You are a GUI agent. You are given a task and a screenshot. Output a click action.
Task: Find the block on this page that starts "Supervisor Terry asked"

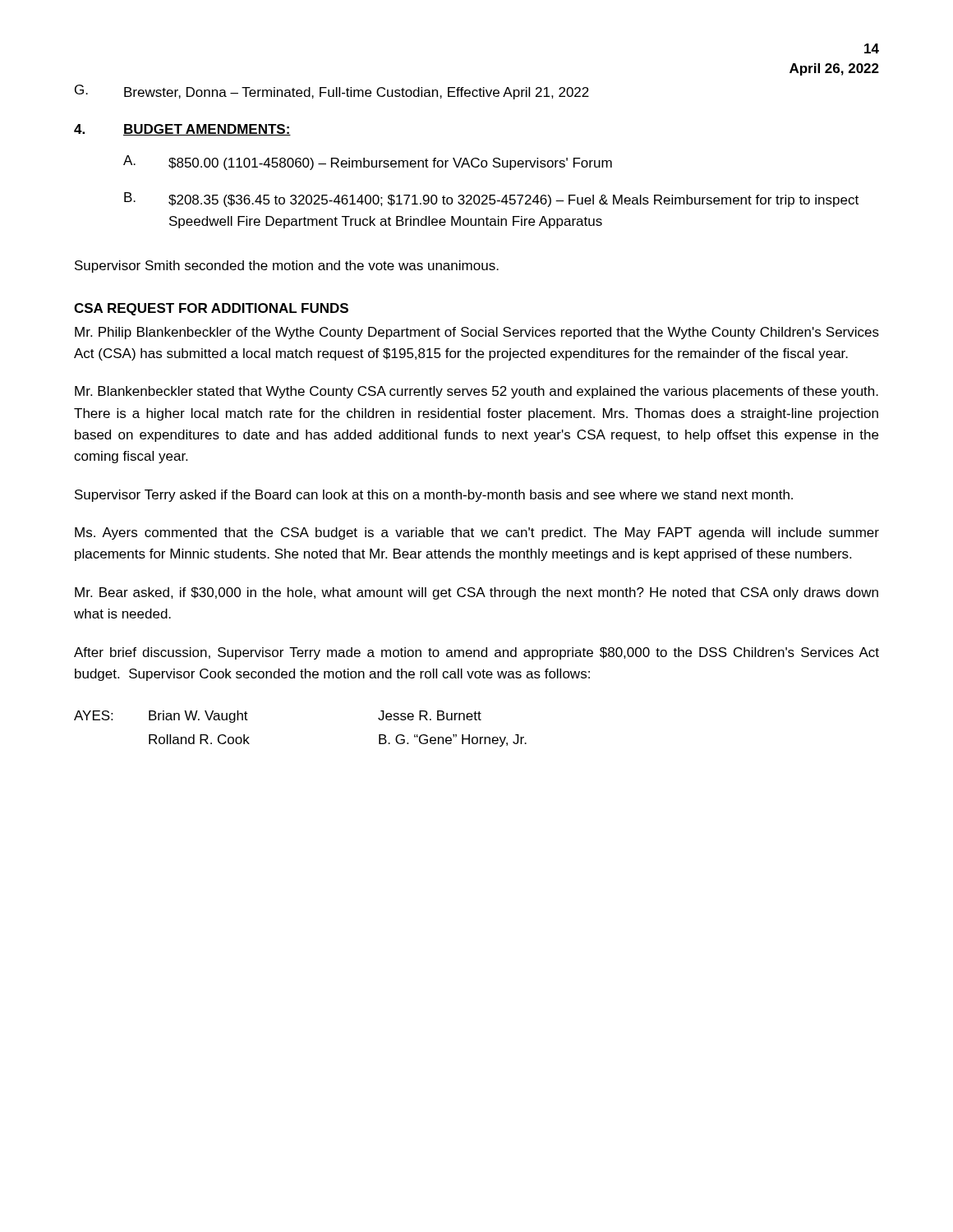(x=434, y=495)
